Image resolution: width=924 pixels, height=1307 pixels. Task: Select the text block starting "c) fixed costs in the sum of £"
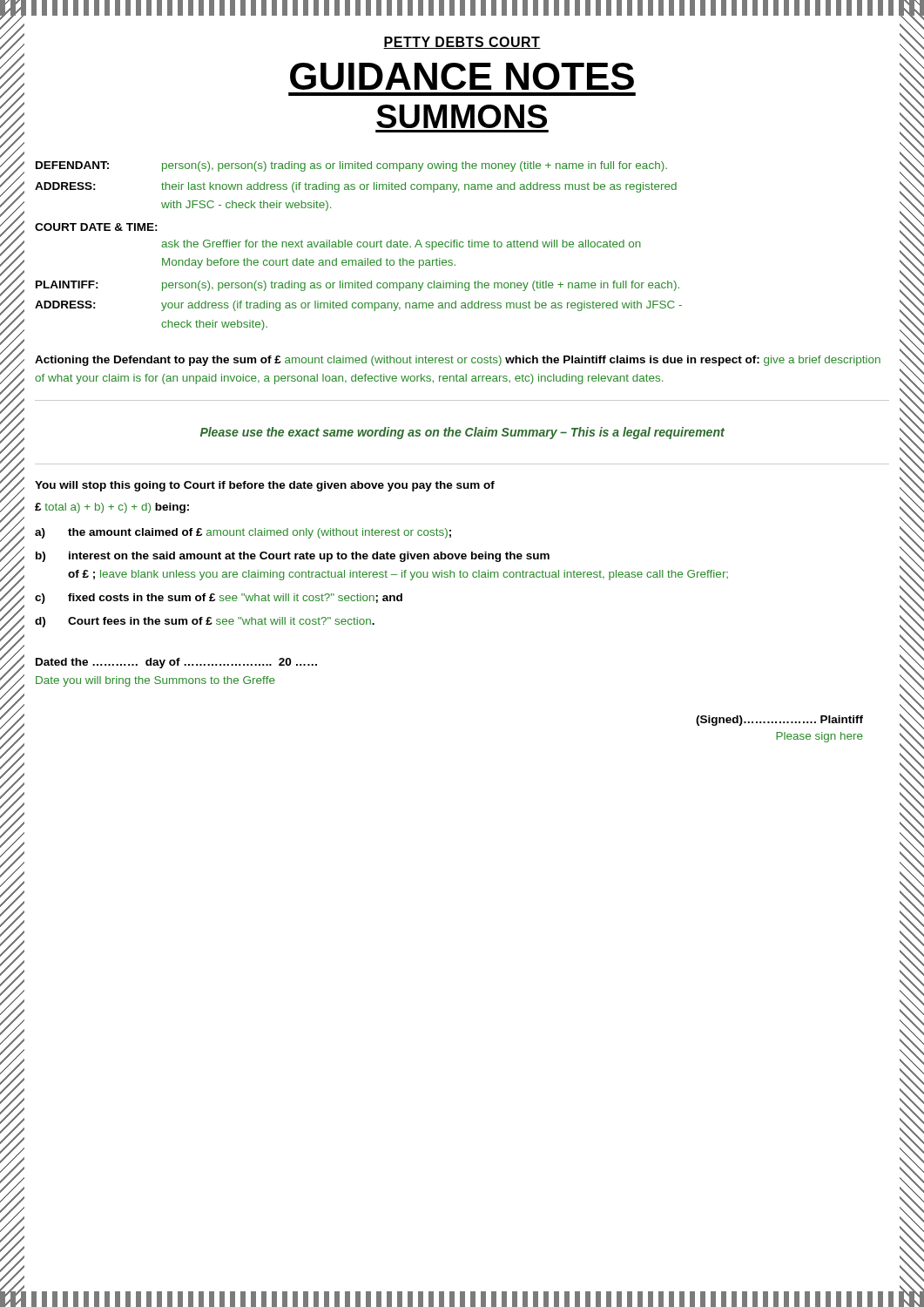(x=219, y=599)
